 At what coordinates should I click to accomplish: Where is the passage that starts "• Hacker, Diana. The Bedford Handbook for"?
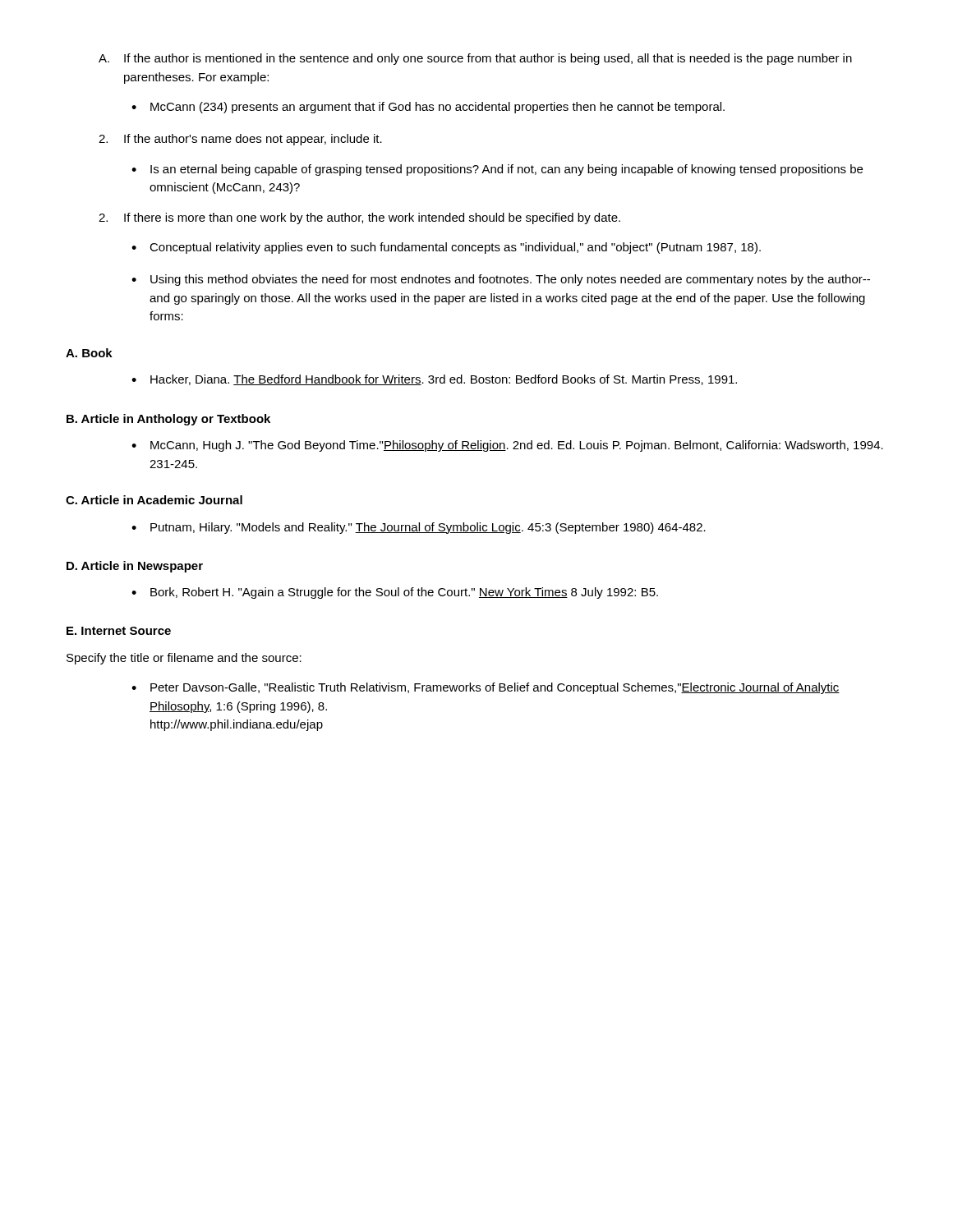coord(435,381)
